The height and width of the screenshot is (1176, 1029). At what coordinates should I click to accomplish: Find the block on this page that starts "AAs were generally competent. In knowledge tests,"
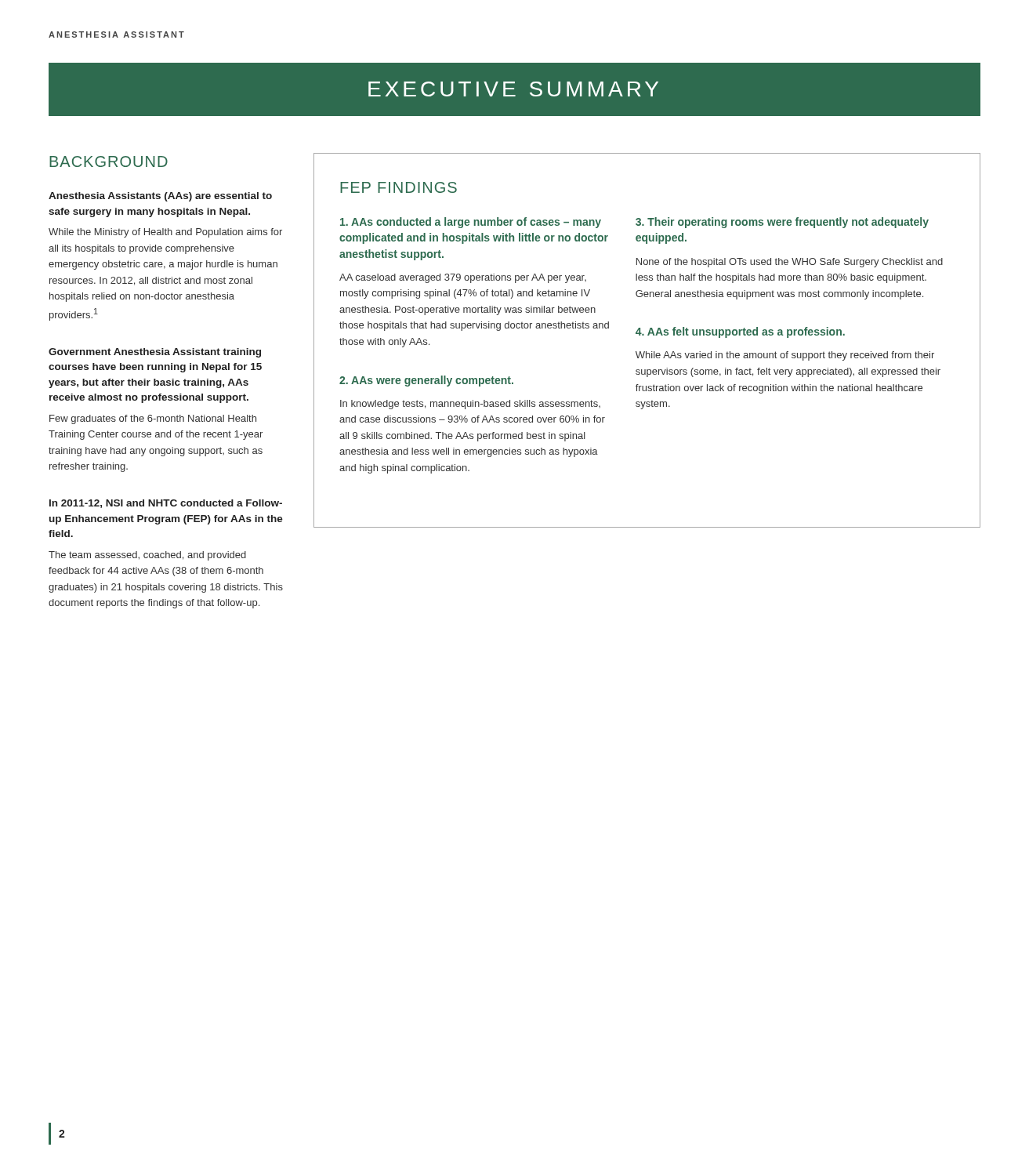(x=476, y=424)
